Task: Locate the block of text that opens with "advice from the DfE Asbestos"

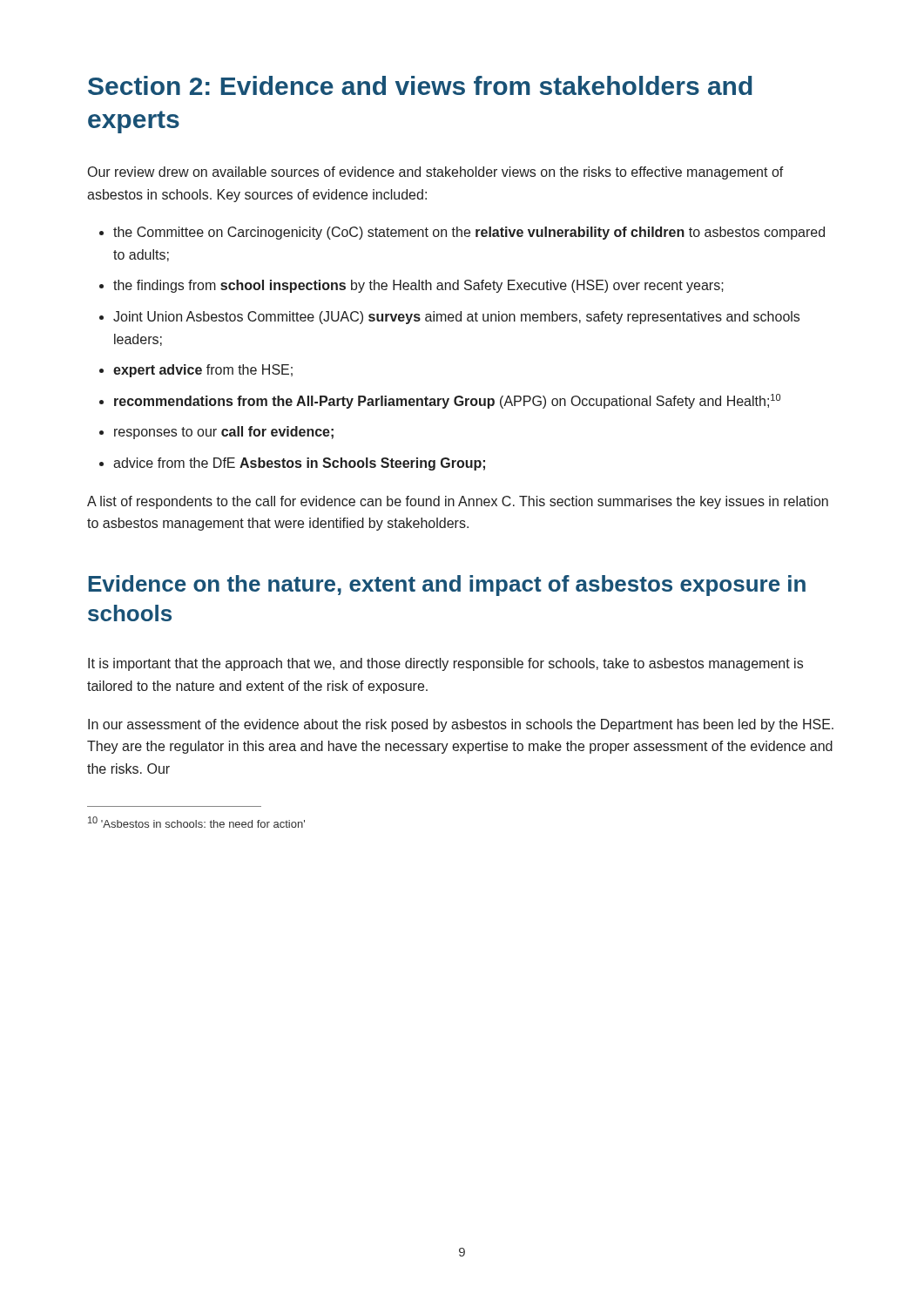Action: click(300, 463)
